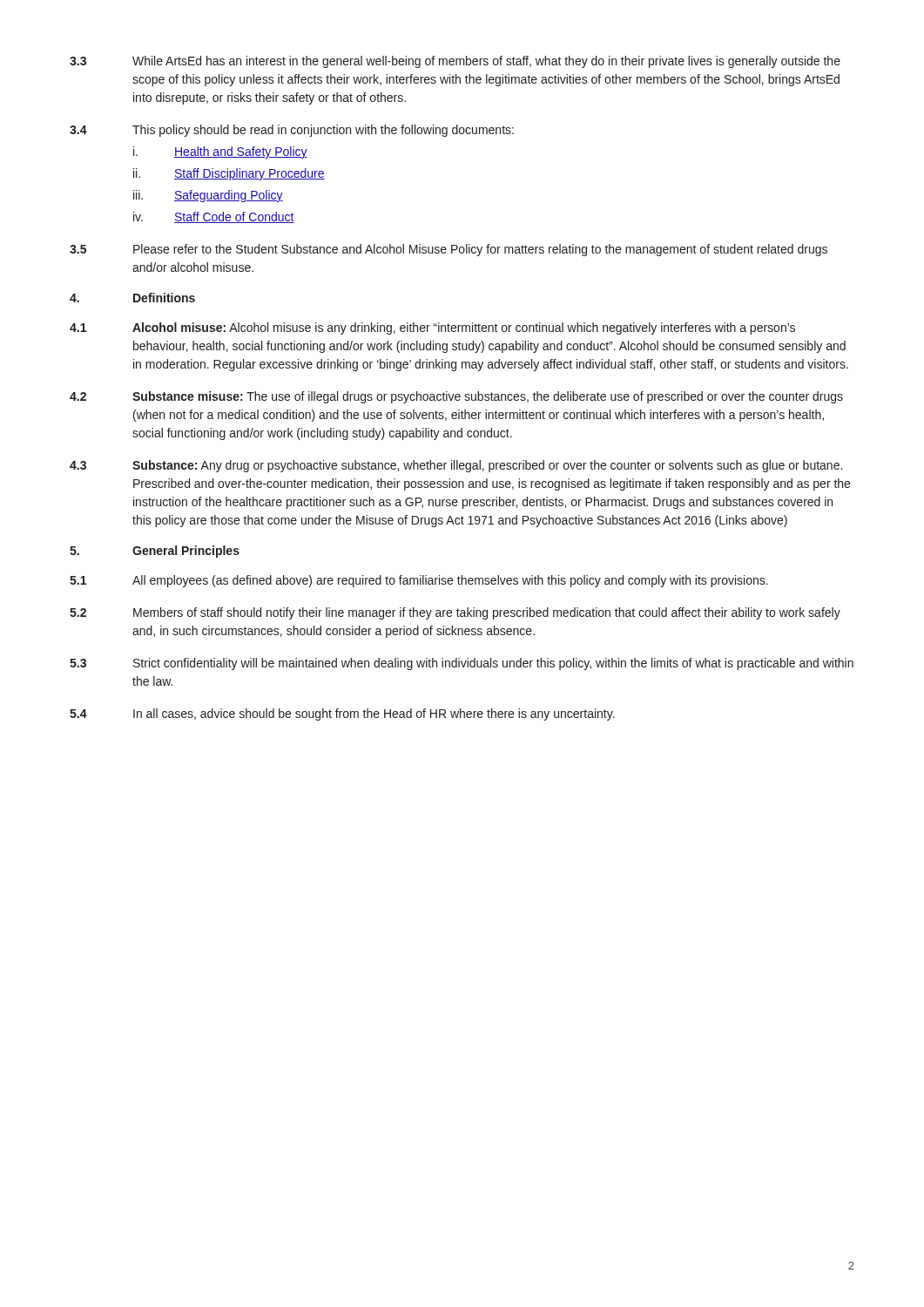This screenshot has width=924, height=1307.
Task: Point to the text block starting "1 All employees"
Action: pos(462,581)
